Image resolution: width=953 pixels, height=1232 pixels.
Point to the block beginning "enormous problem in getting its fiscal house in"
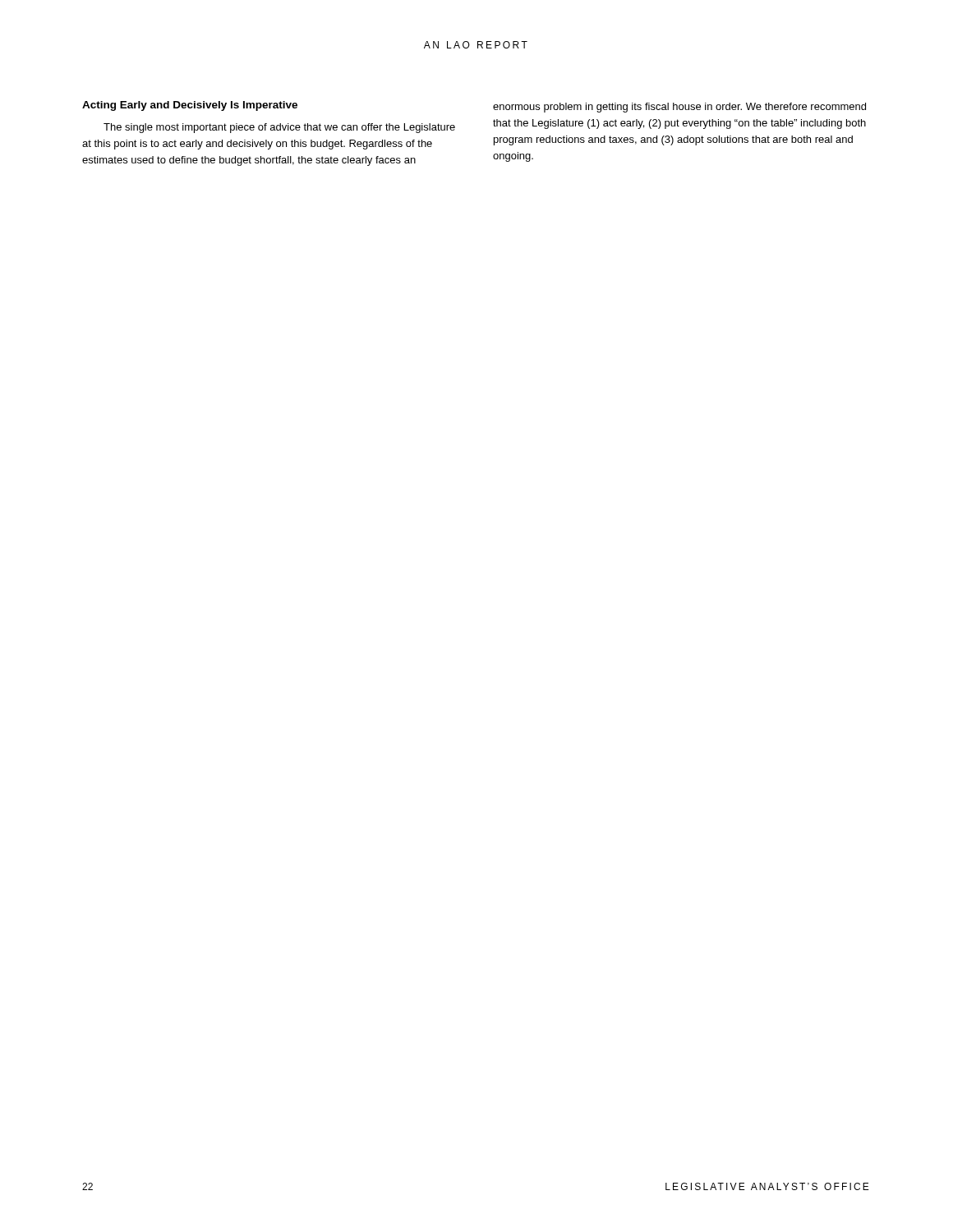tap(680, 131)
